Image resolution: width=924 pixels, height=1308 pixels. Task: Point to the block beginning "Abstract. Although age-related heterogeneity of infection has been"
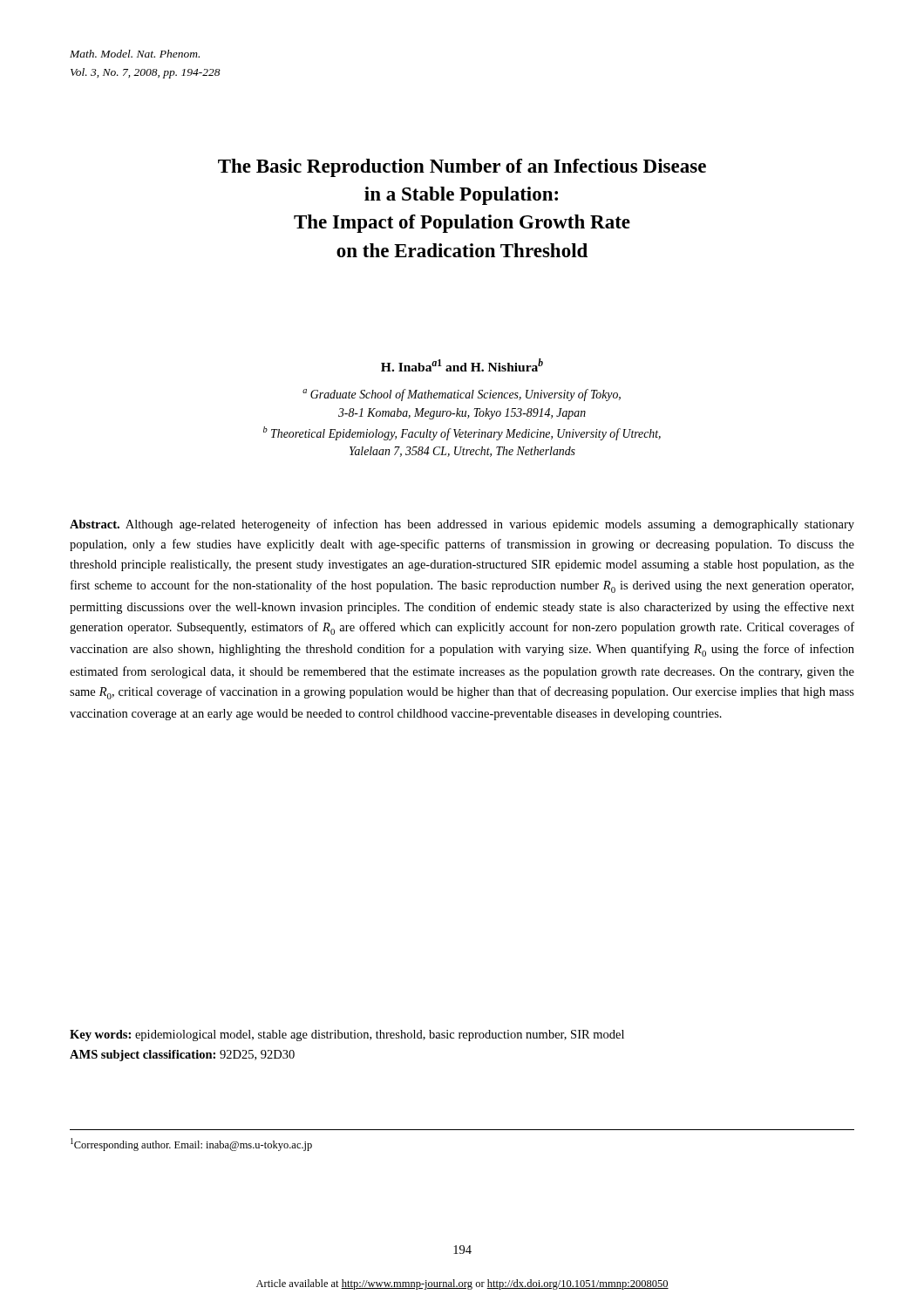coord(462,619)
